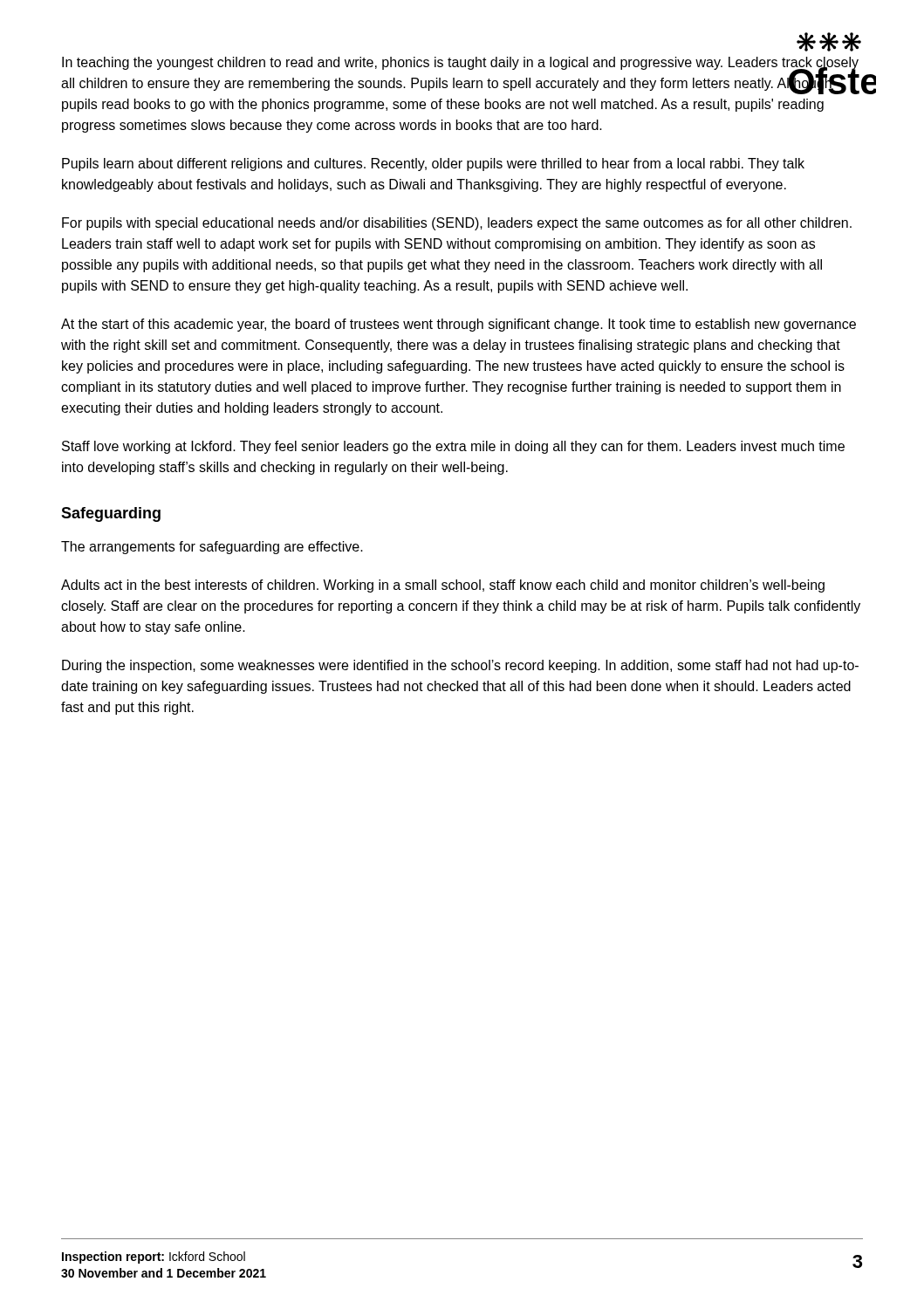
Task: Click the passage that begins "At the start of this"
Action: (459, 366)
